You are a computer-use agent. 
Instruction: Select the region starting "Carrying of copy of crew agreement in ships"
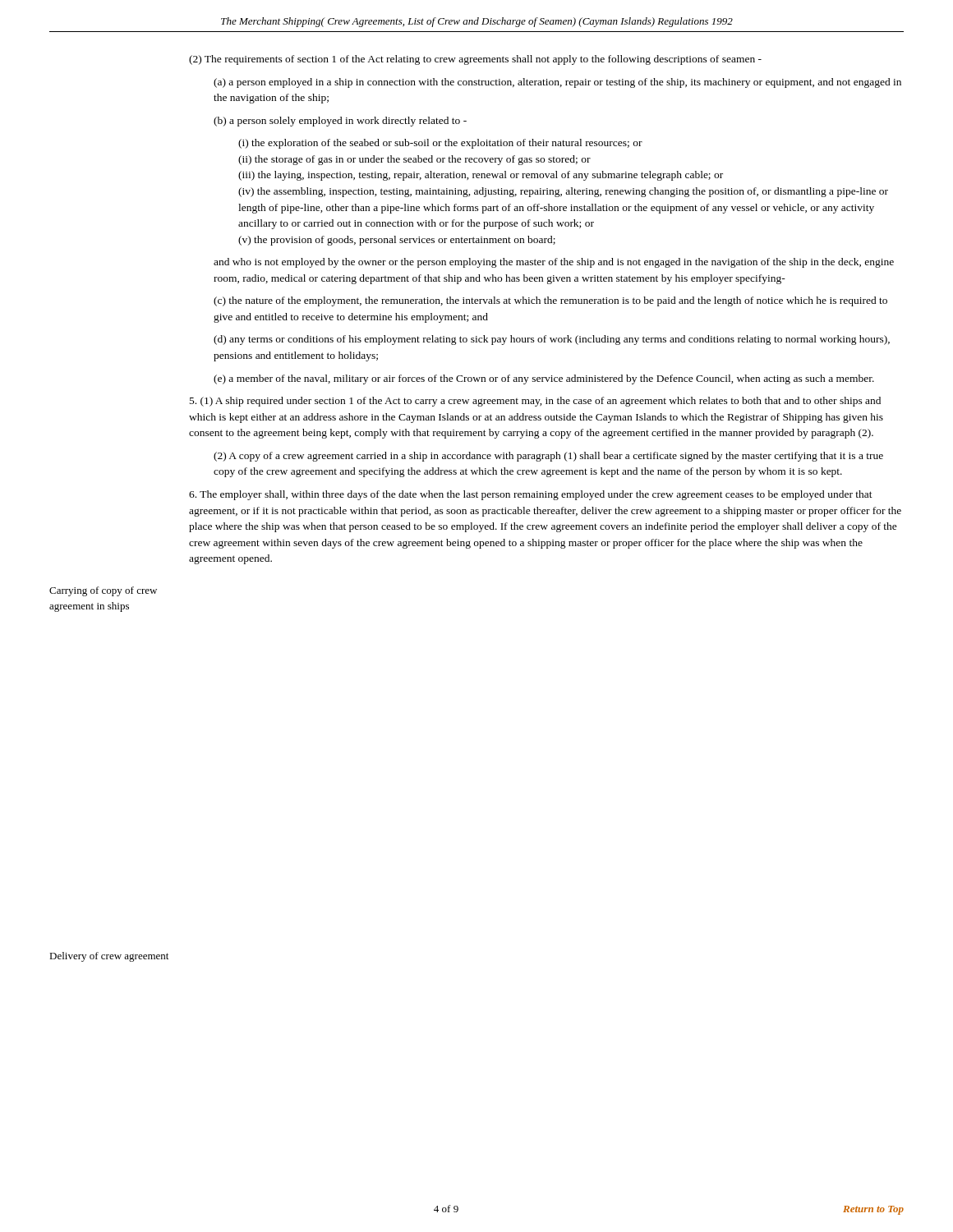tap(103, 598)
